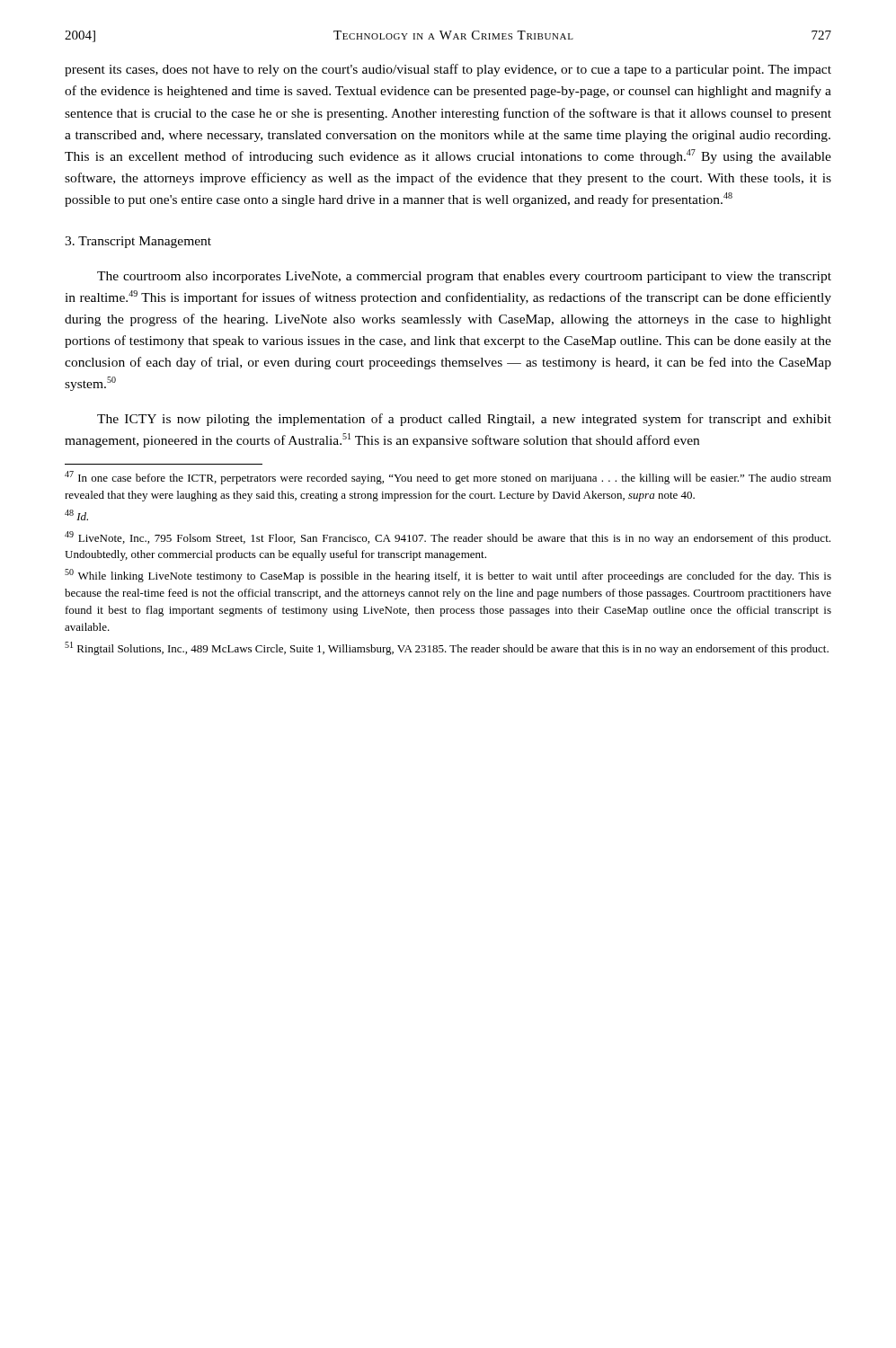Select the element starting "3. Transcript Management"
Screen dimensions: 1348x896
pos(138,241)
